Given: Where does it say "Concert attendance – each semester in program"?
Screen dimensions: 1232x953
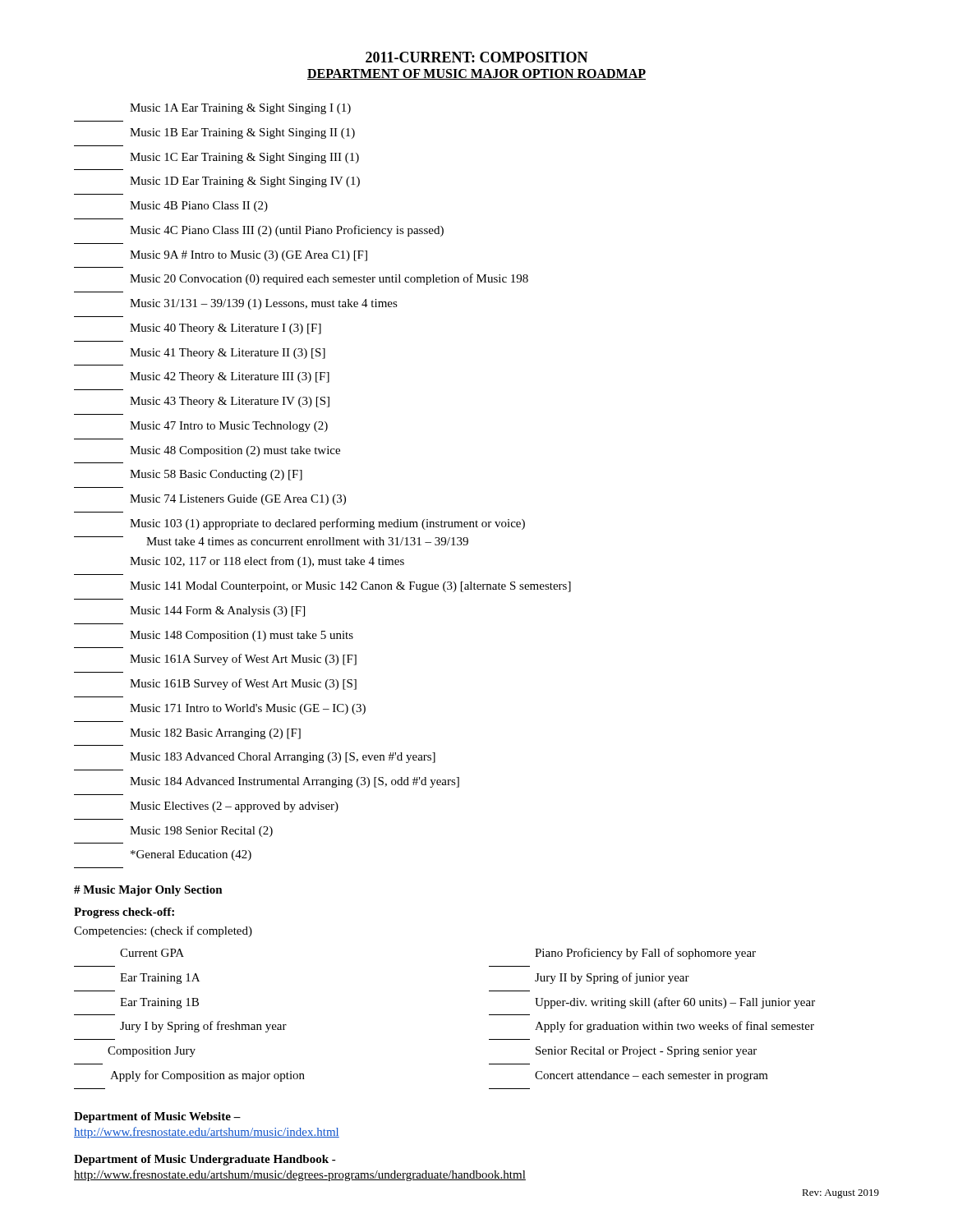Looking at the screenshot, I should click(x=629, y=1078).
